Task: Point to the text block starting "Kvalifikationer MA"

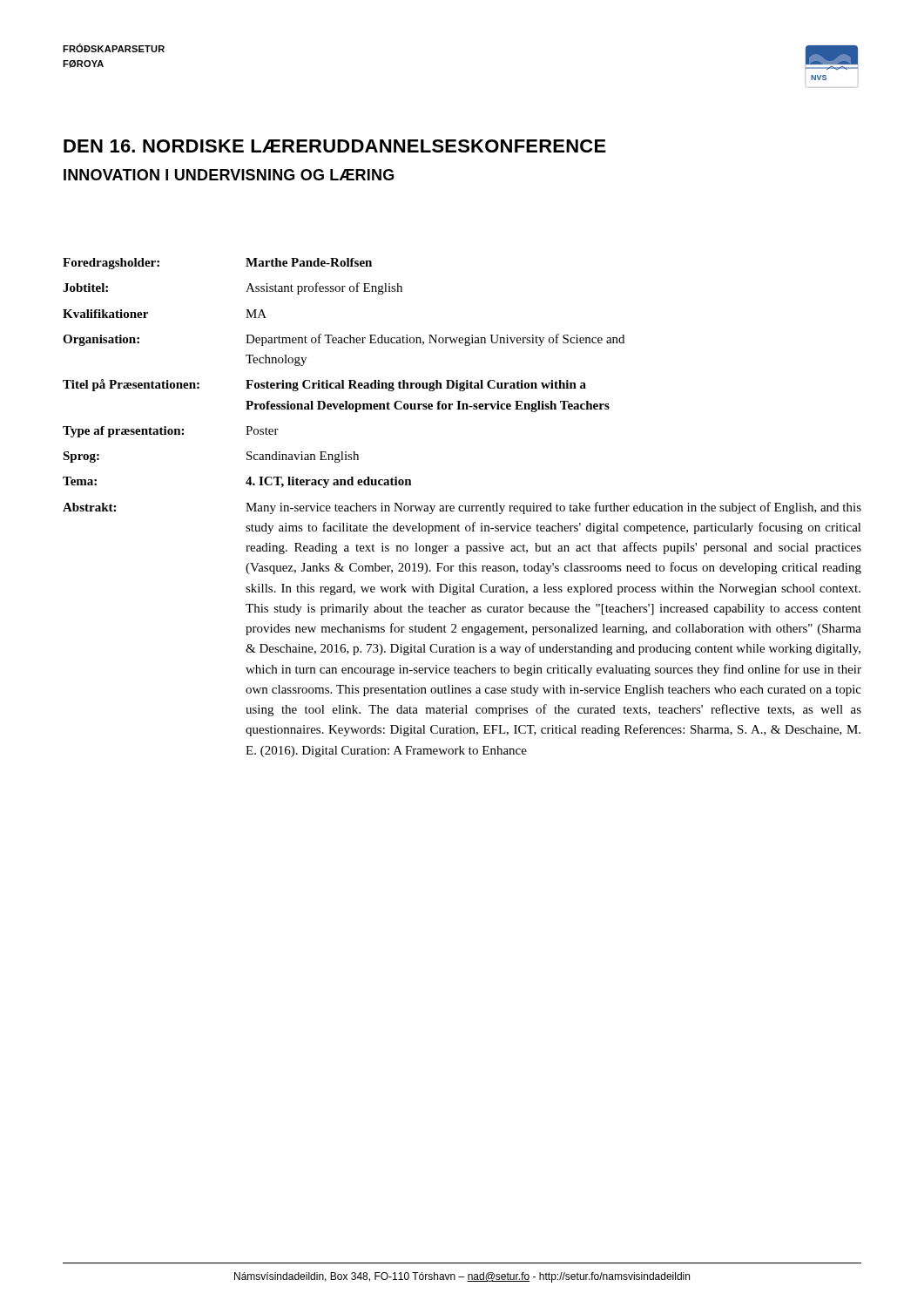Action: 113,313
